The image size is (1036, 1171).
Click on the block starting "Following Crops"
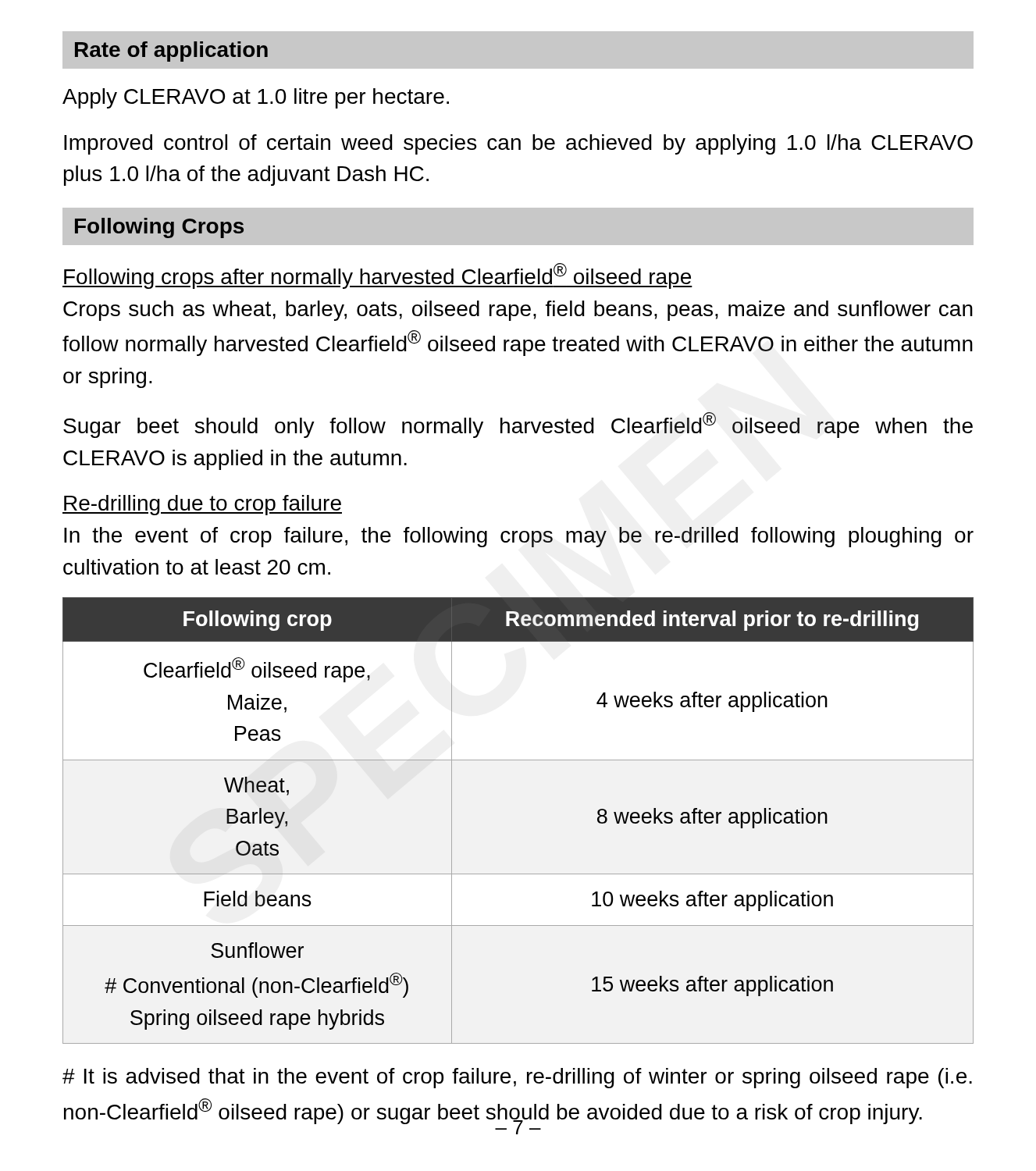(x=159, y=226)
